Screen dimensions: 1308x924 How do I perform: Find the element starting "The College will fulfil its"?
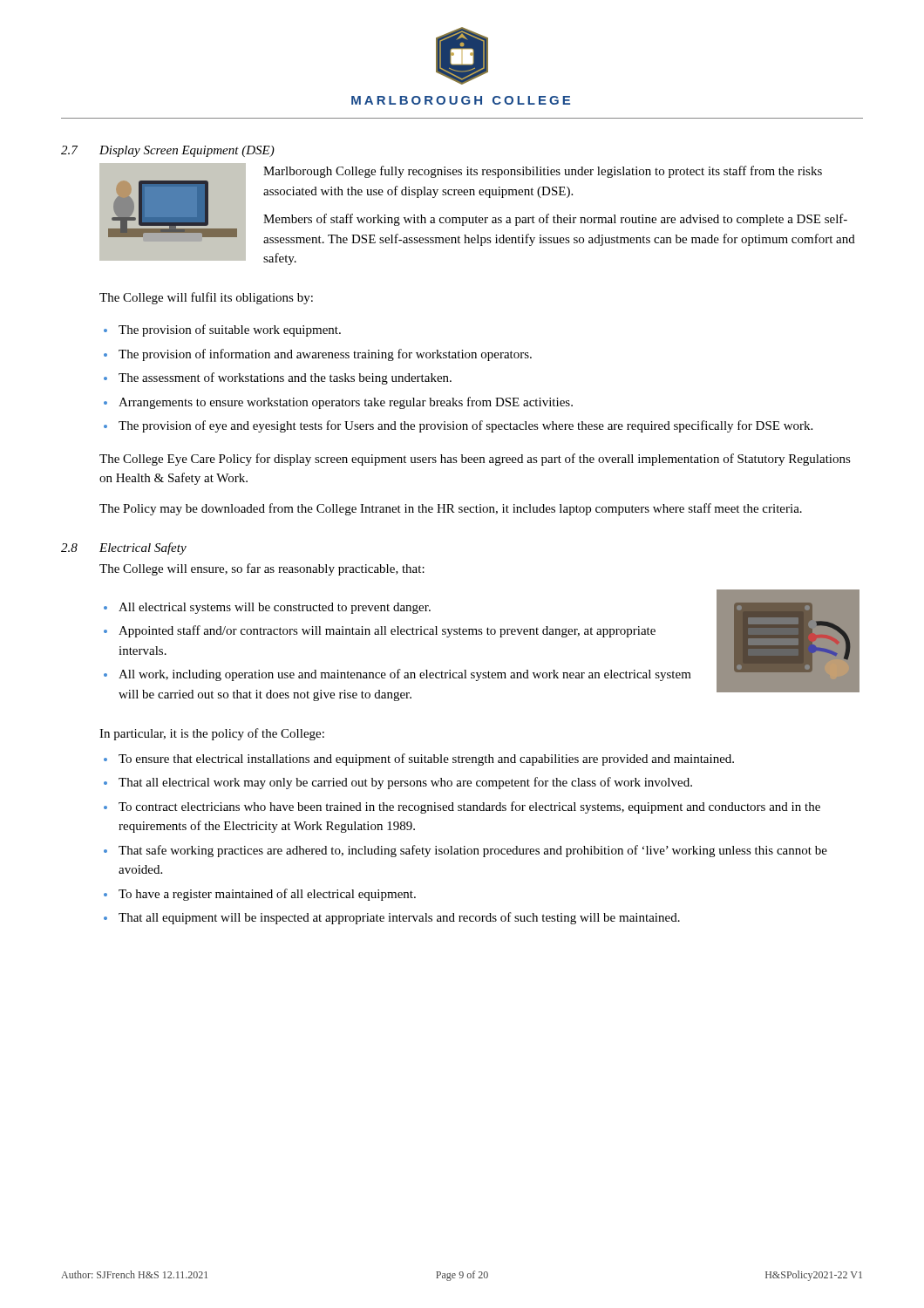tap(206, 297)
